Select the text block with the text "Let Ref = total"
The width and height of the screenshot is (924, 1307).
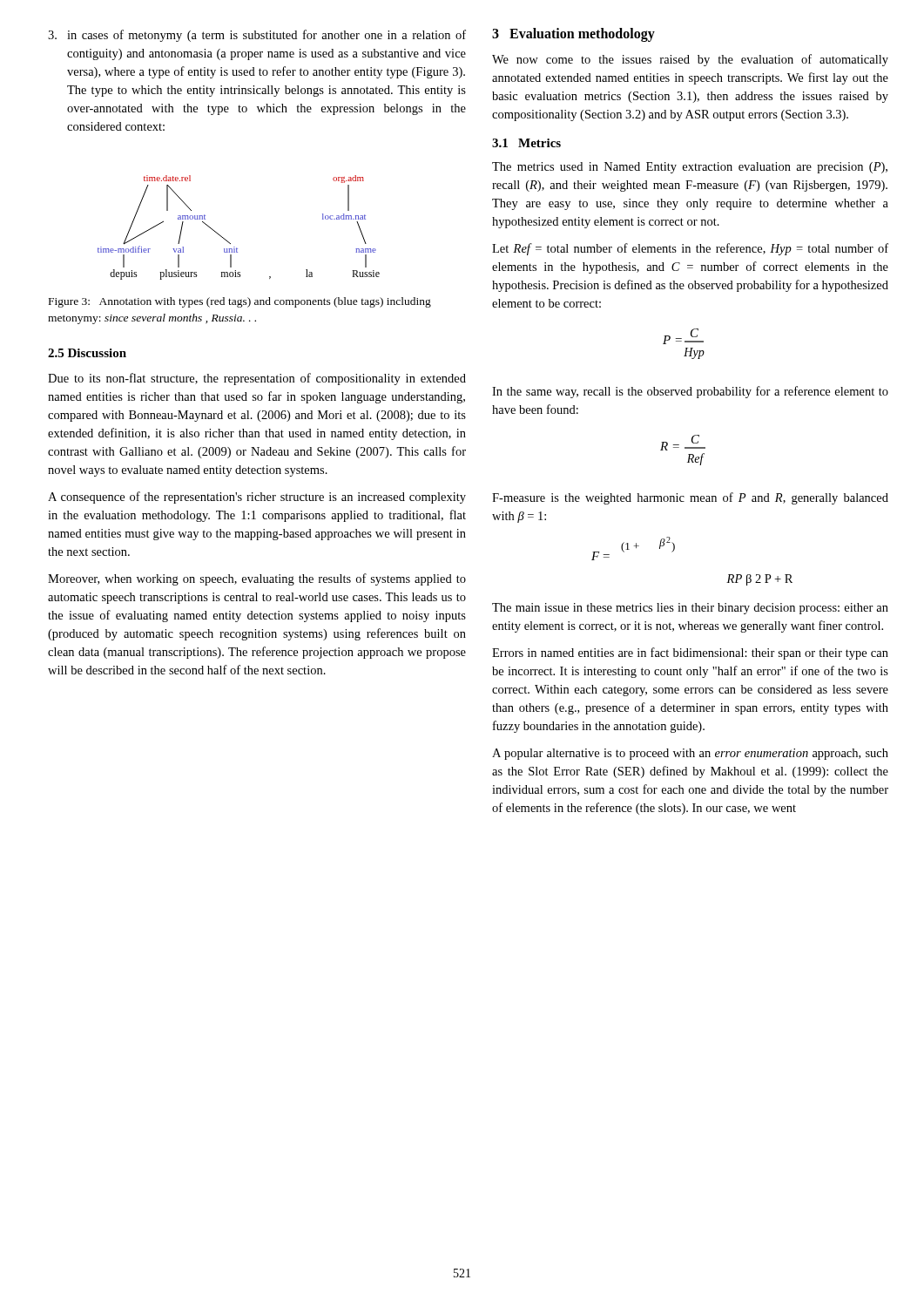[690, 276]
